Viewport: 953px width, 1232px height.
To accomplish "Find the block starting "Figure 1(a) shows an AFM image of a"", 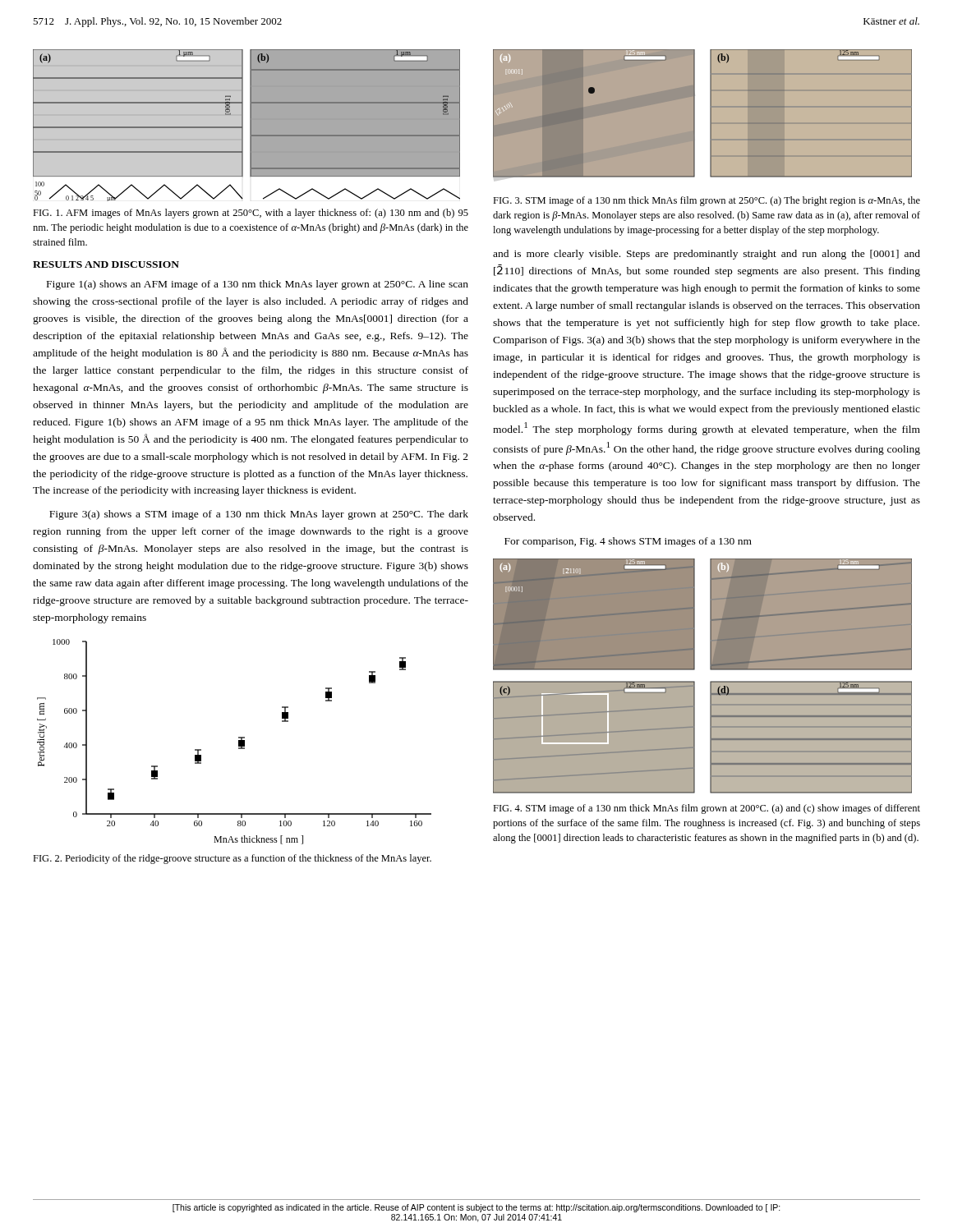I will coord(251,387).
